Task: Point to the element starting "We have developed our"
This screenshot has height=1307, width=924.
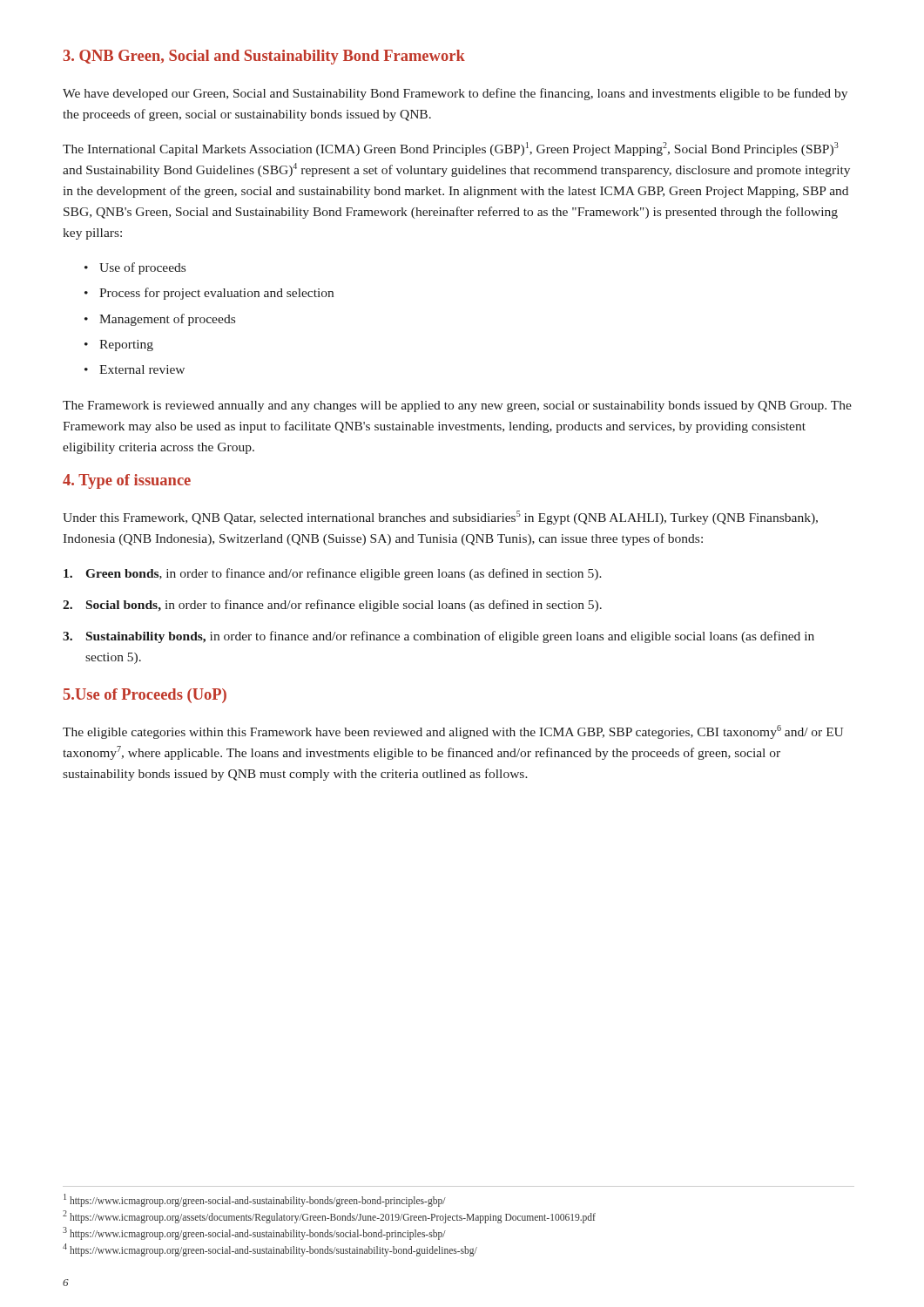Action: [459, 104]
